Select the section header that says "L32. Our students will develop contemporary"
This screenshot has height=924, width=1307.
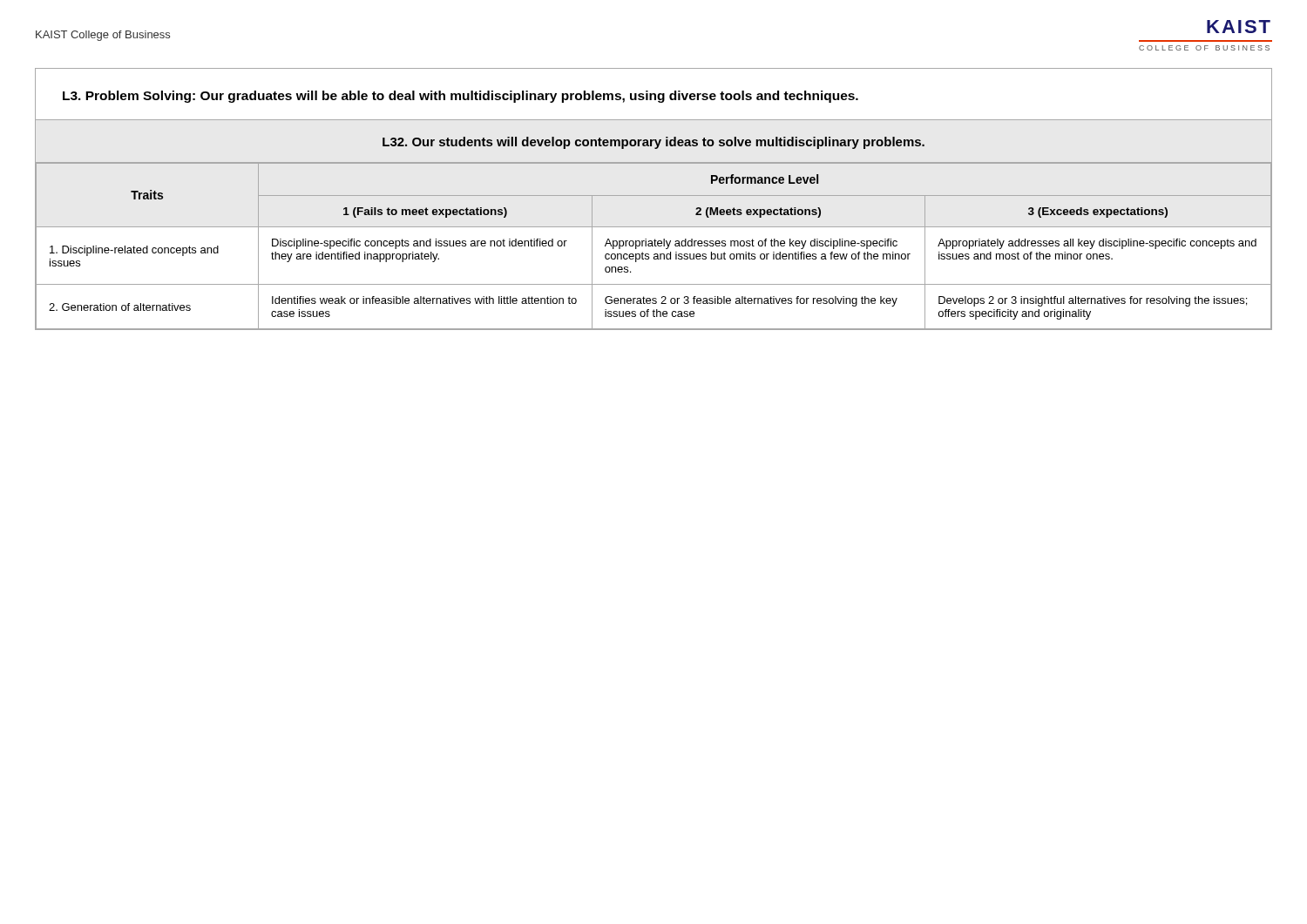coord(654,142)
